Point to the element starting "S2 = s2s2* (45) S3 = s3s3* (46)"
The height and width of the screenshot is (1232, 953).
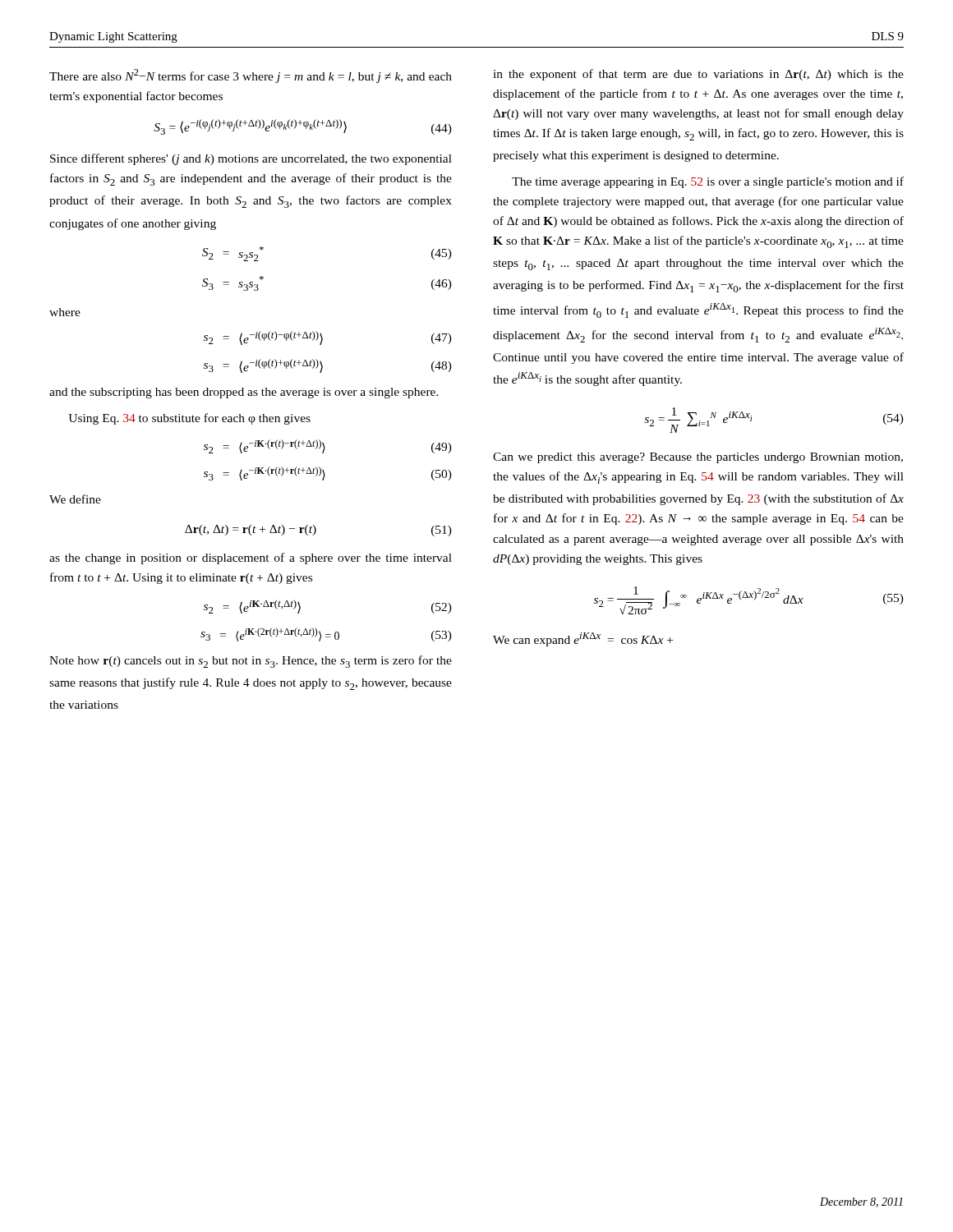click(x=251, y=268)
